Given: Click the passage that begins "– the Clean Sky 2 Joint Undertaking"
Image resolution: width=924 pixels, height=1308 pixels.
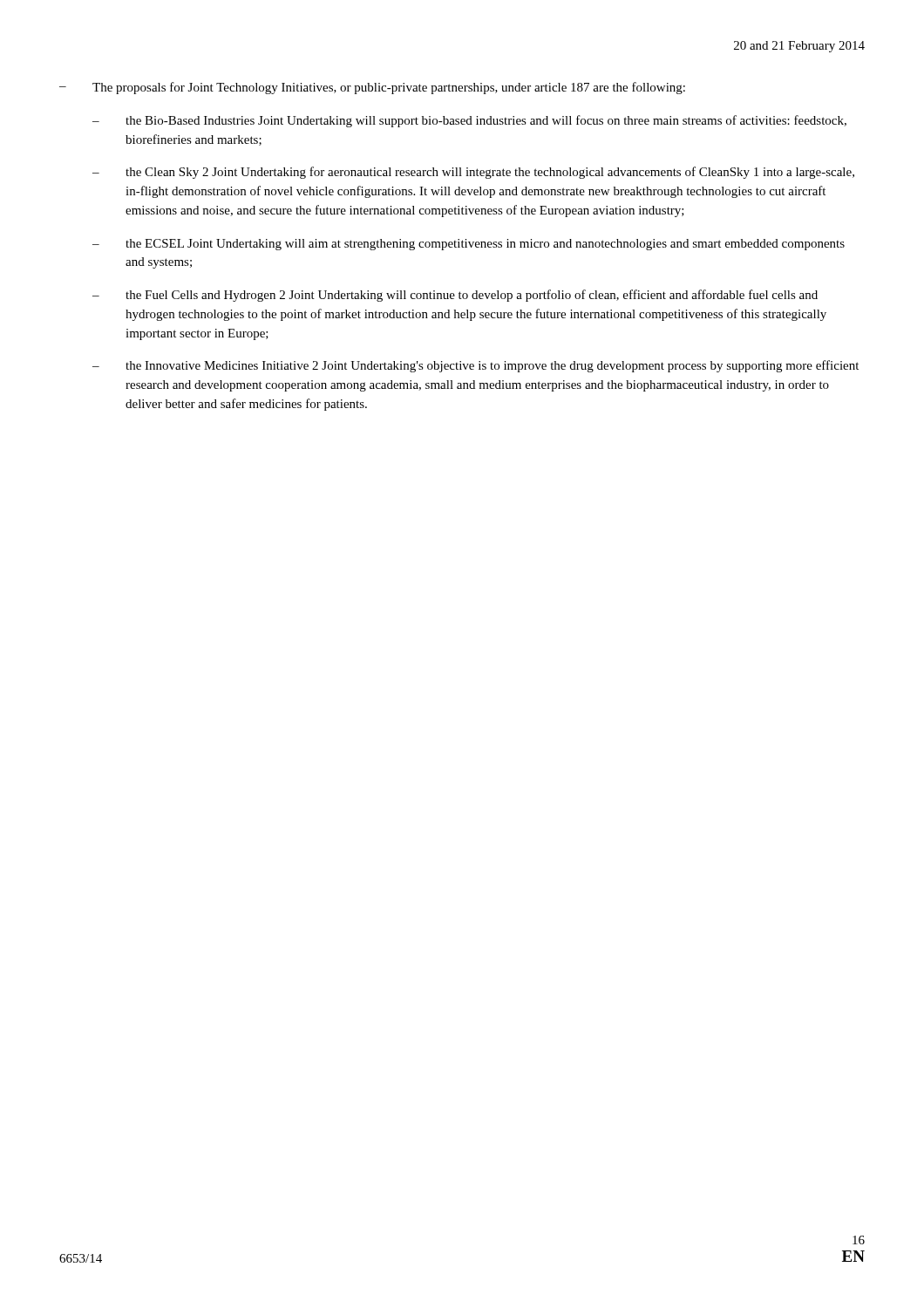Looking at the screenshot, I should [479, 192].
